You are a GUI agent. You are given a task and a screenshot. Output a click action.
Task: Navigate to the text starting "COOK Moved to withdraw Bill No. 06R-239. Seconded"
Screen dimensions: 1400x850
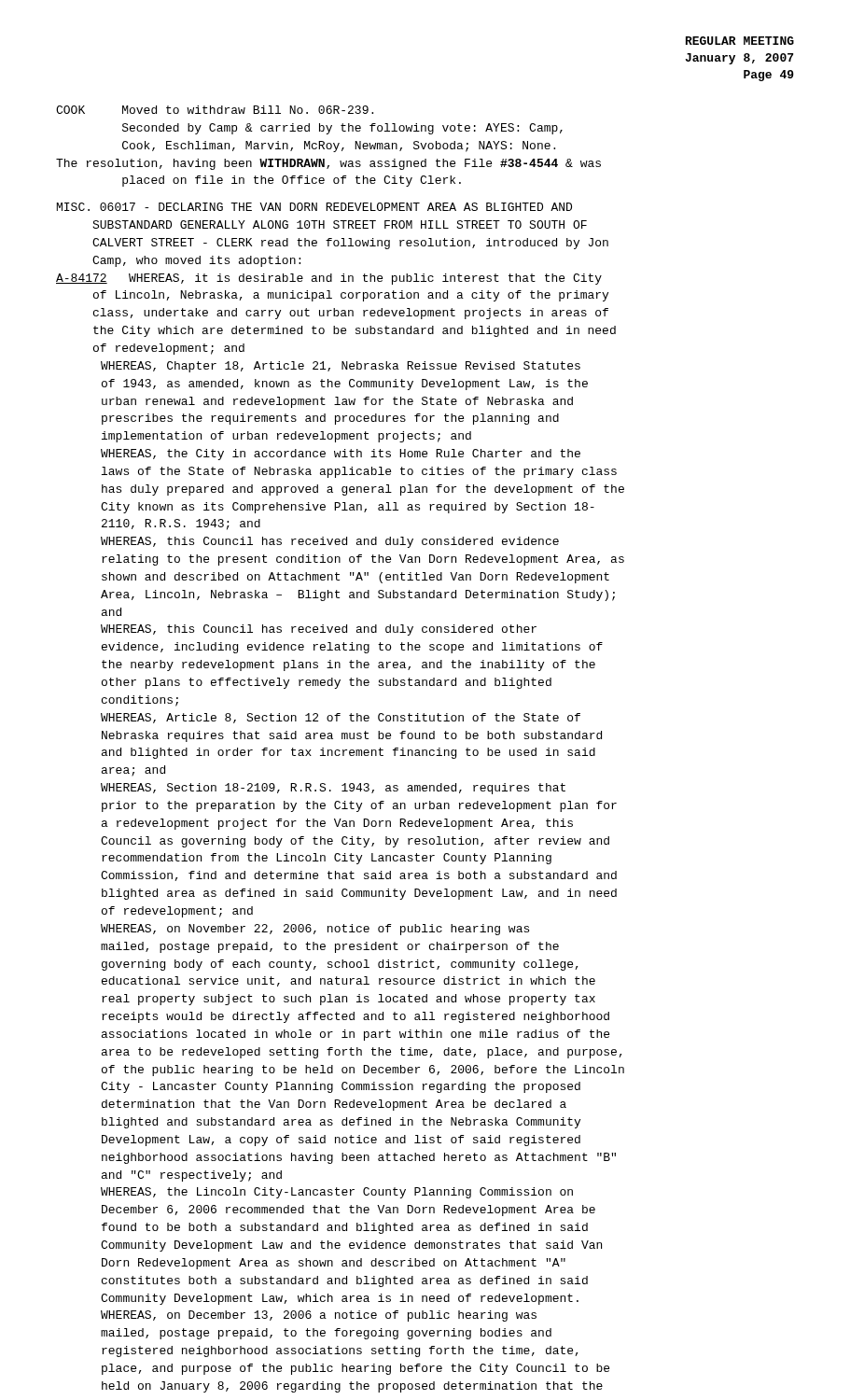coord(329,146)
